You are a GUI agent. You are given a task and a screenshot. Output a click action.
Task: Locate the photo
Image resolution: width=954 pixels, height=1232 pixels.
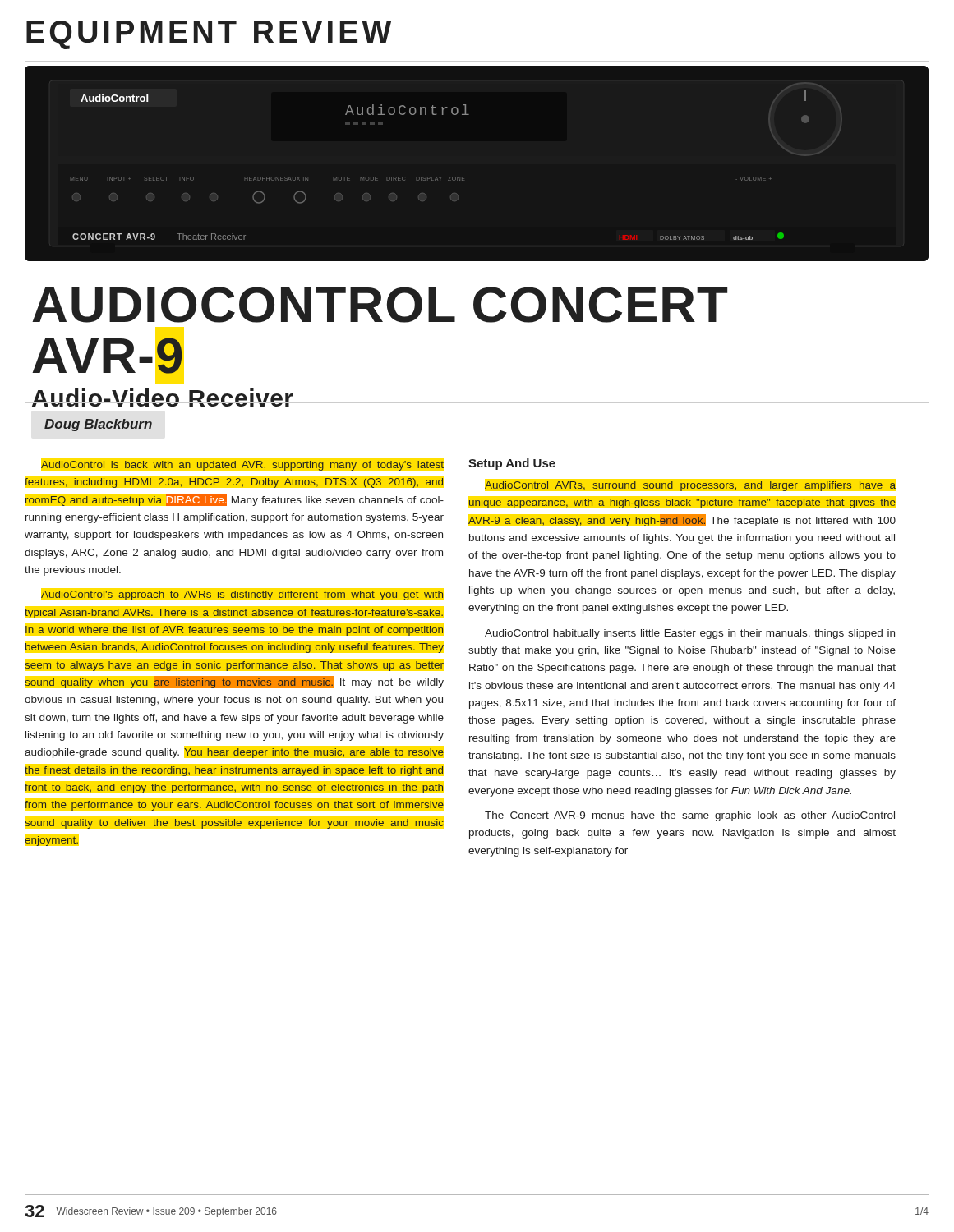477,163
